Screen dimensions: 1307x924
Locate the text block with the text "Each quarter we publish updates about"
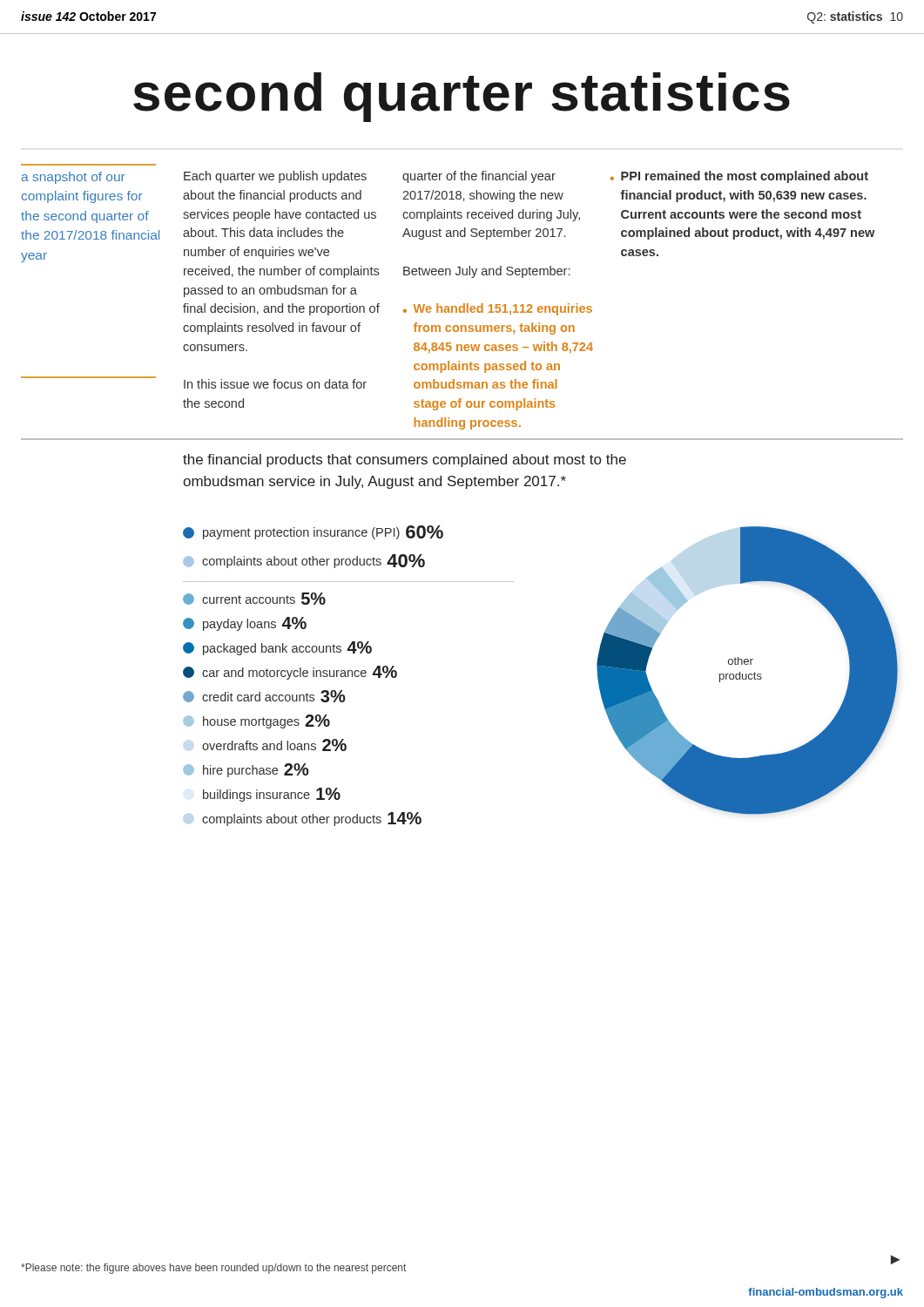(x=281, y=290)
